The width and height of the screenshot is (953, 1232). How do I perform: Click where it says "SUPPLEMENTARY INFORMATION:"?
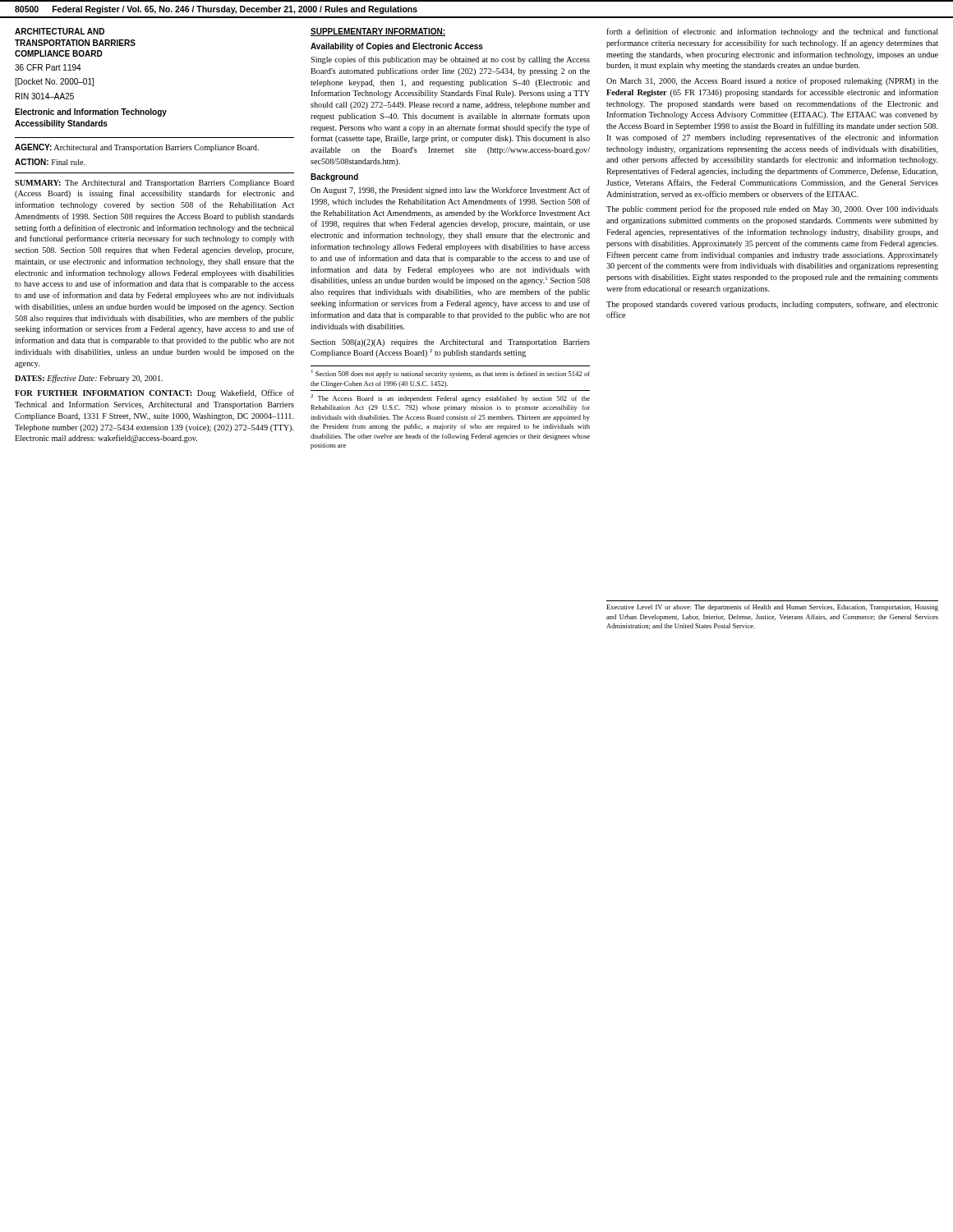(x=378, y=32)
